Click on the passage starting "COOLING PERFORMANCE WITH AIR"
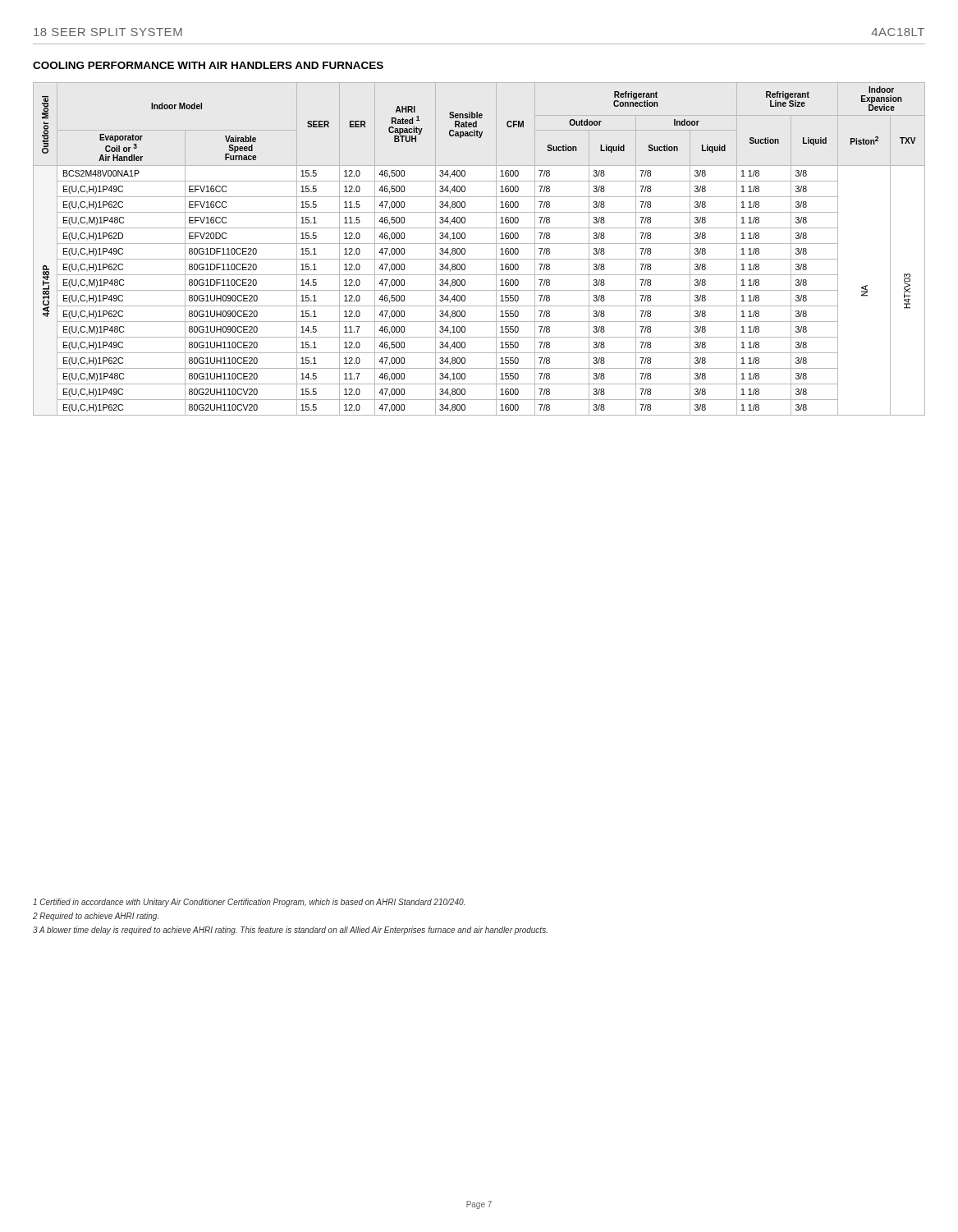Image resolution: width=958 pixels, height=1232 pixels. (208, 65)
